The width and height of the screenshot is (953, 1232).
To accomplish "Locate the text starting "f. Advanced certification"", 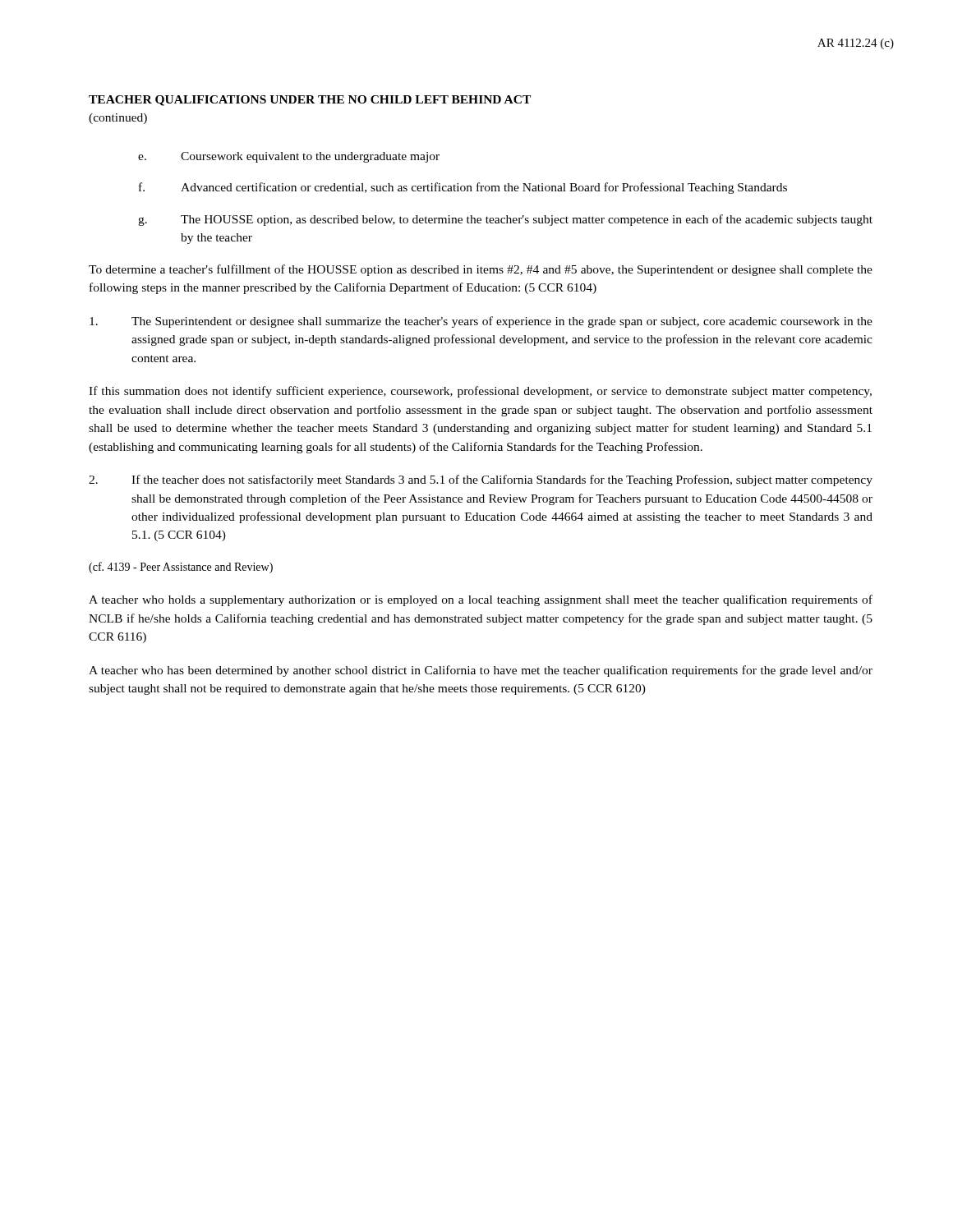I will 505,188.
